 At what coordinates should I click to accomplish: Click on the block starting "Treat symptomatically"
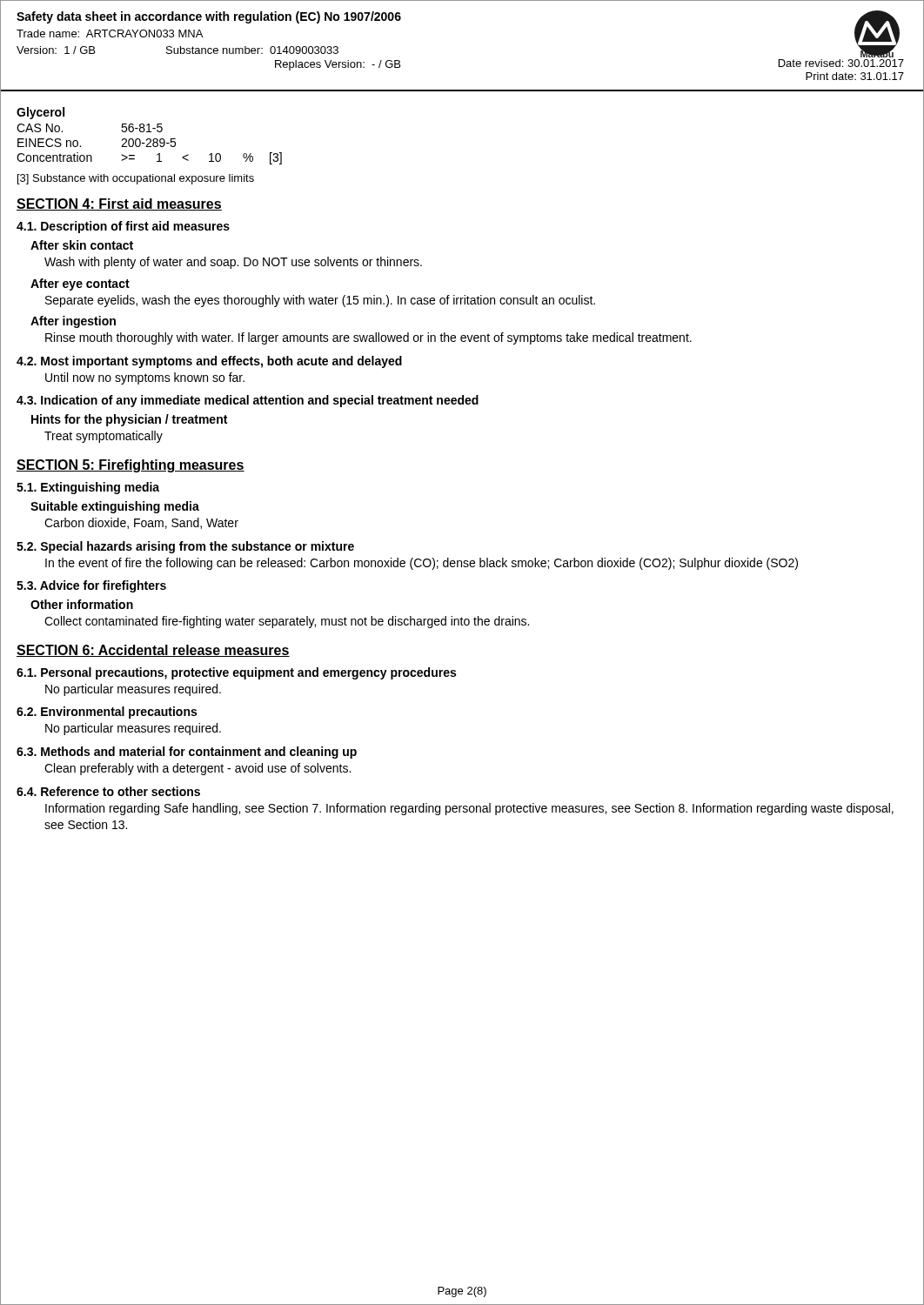tap(103, 436)
